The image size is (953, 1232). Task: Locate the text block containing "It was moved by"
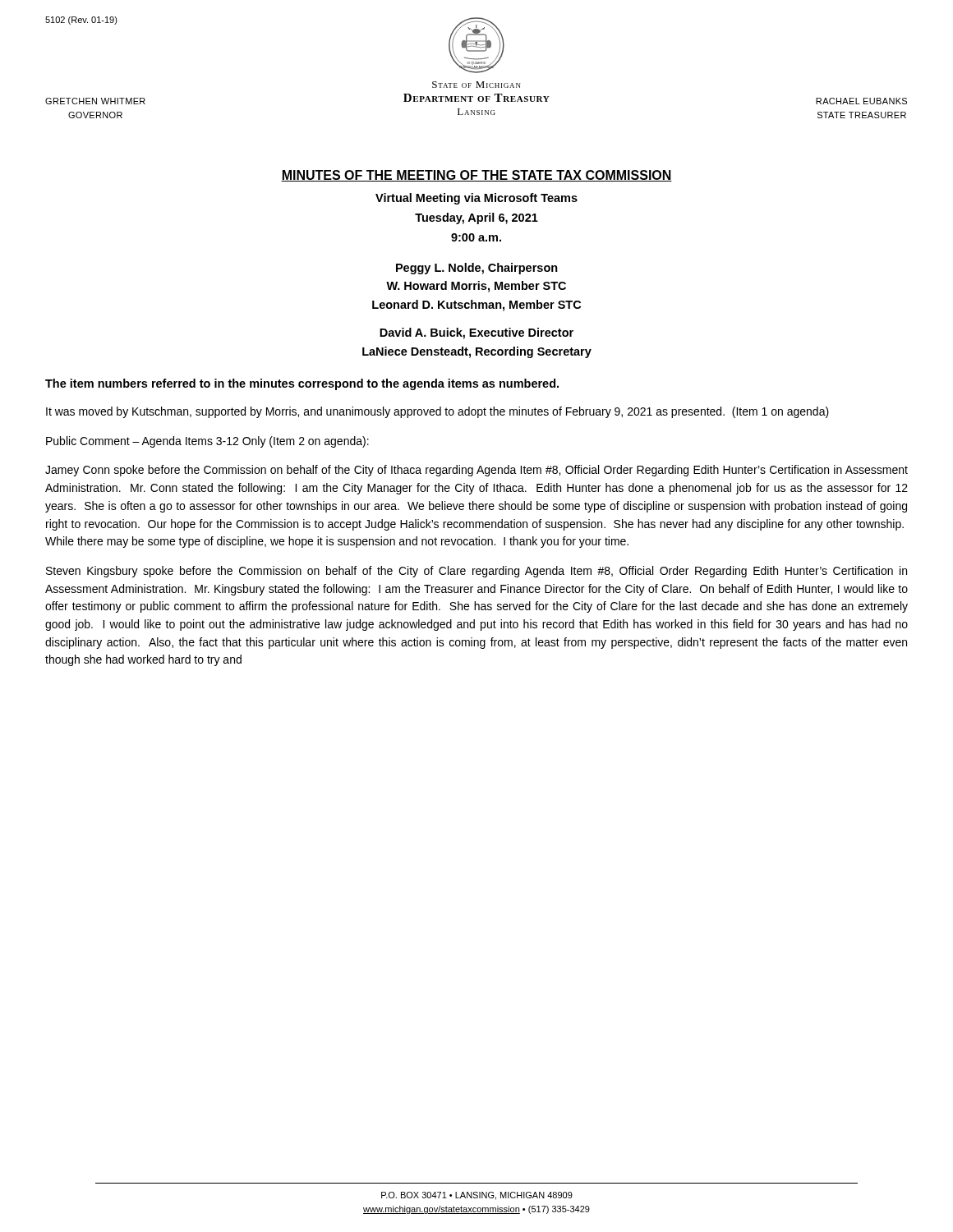[437, 412]
